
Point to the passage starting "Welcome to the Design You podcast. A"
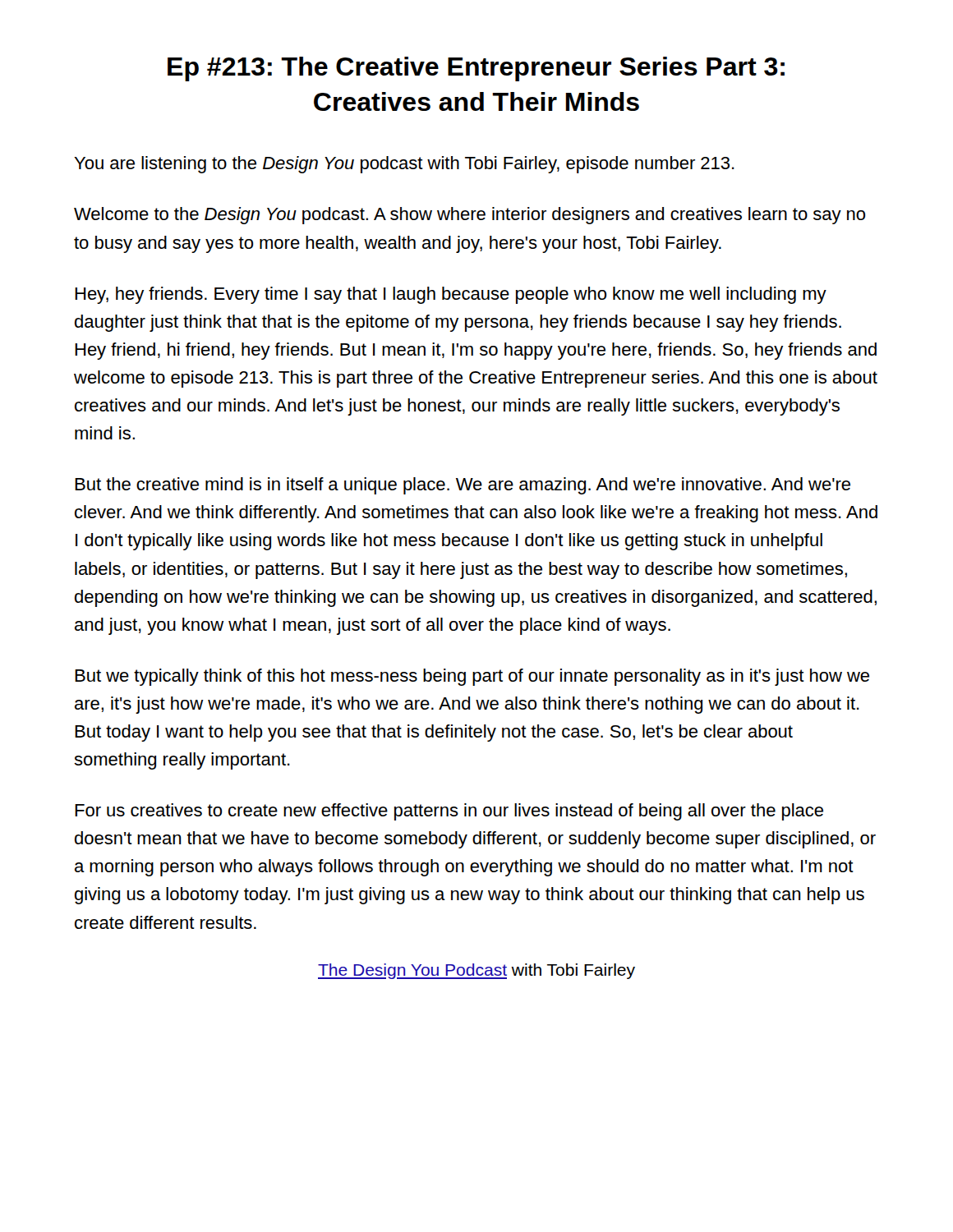click(x=470, y=228)
